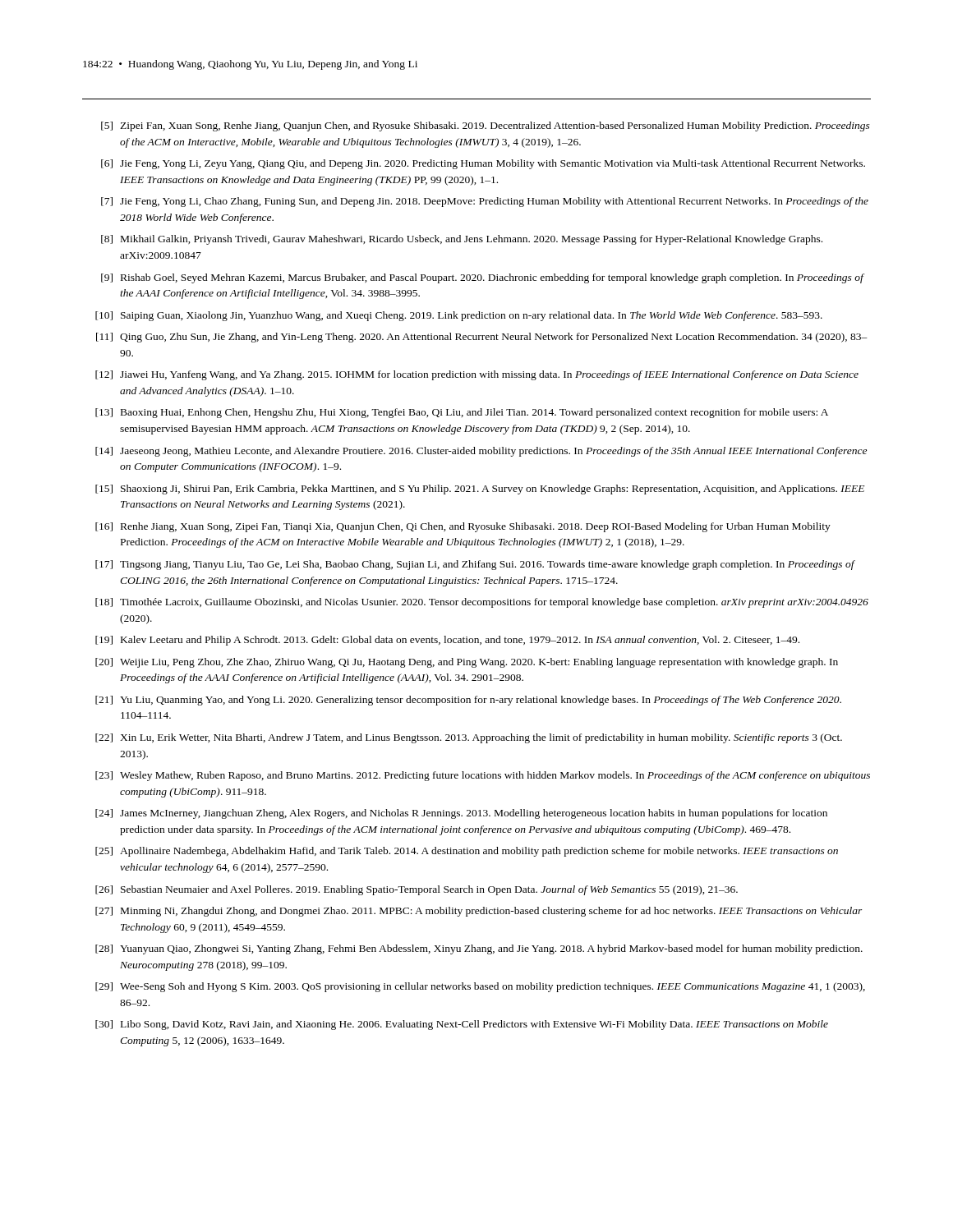
Task: Locate the text block starting "[5] Zipei Fan, Xuan Song,"
Action: (476, 133)
